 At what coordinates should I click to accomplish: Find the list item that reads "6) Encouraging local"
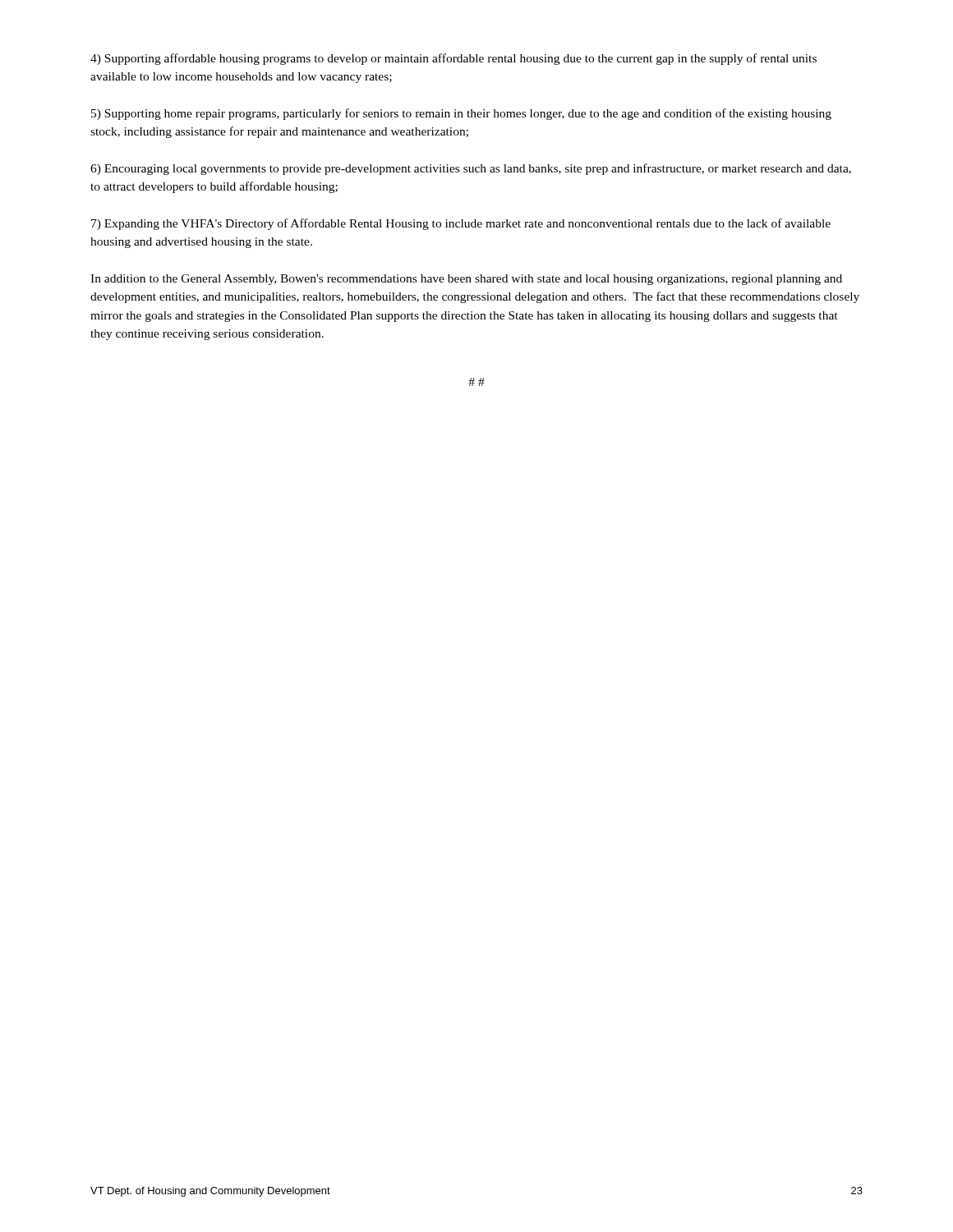click(x=471, y=177)
